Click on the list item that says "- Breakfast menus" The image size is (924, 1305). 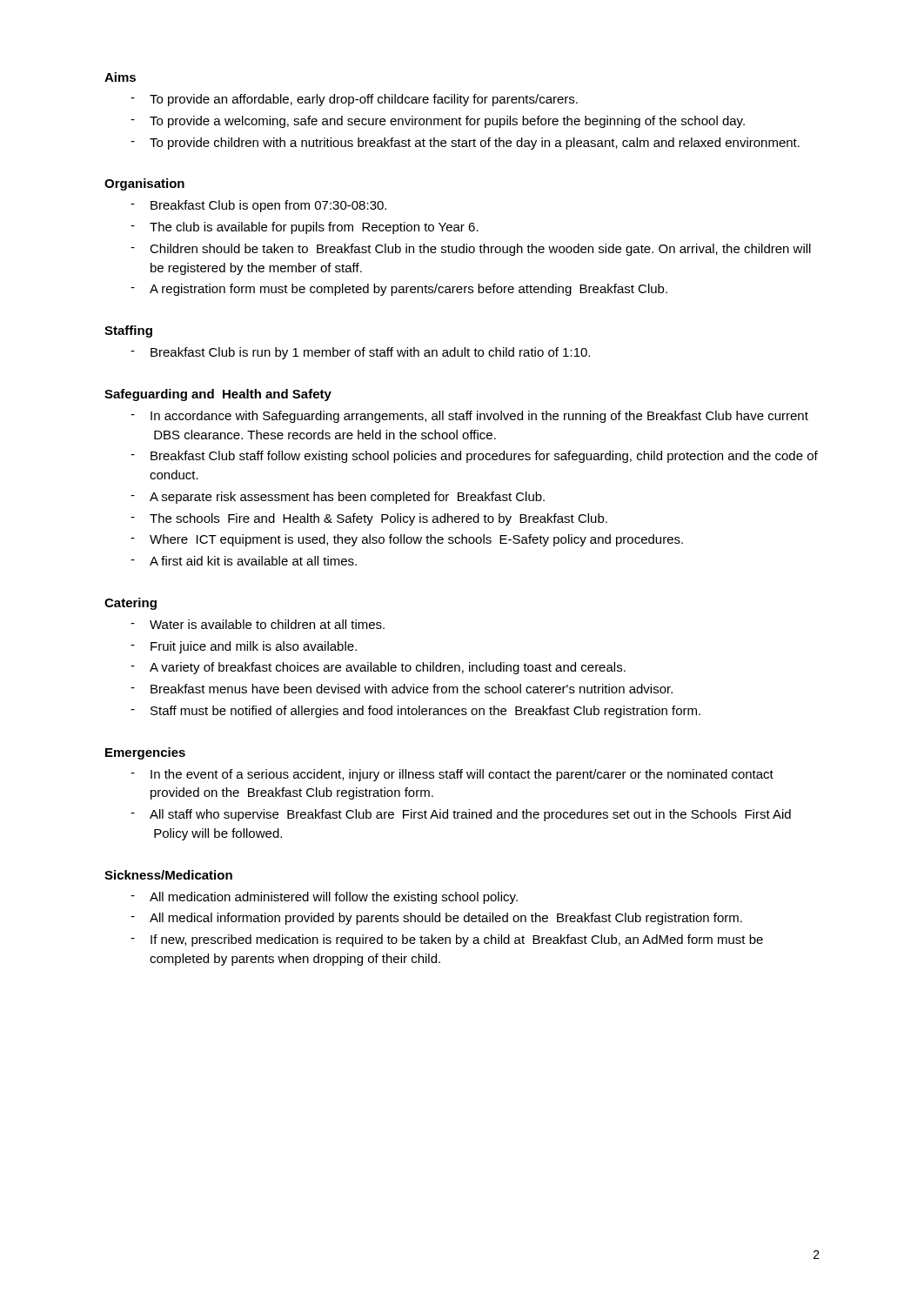coord(475,689)
